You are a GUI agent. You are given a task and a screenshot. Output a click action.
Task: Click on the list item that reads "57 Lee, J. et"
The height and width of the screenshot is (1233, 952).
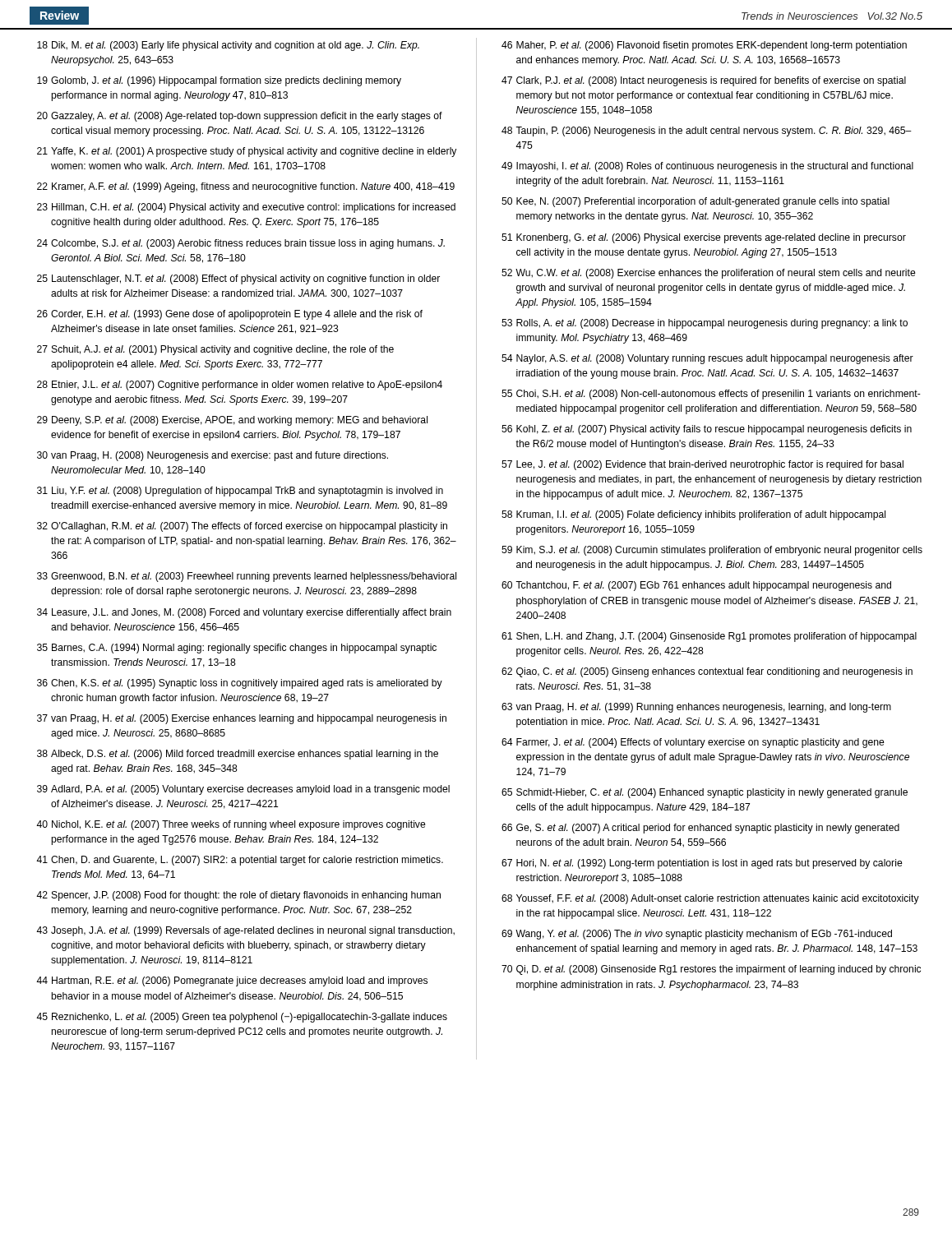(708, 479)
